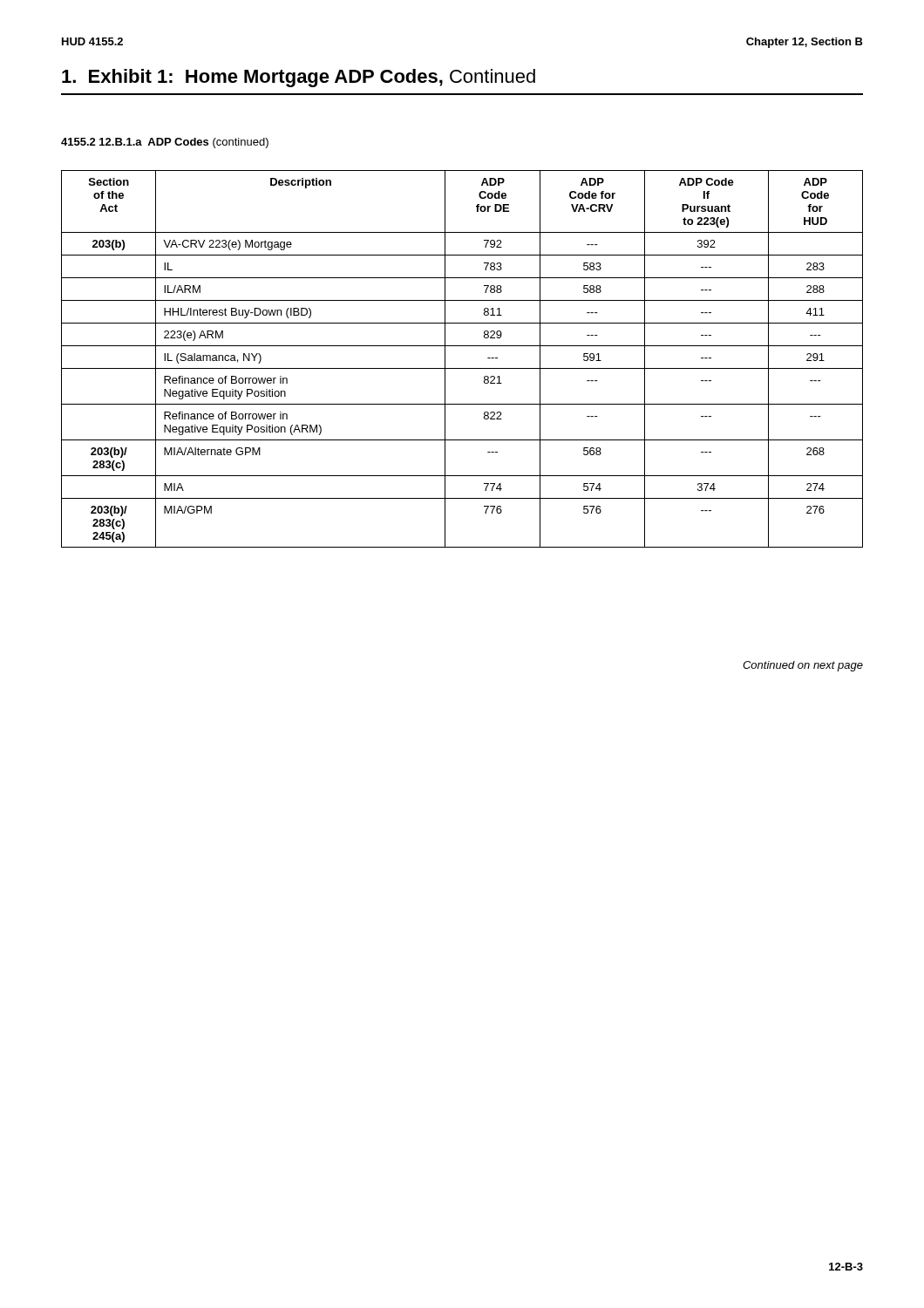This screenshot has height=1308, width=924.
Task: Find the table that mentions "HHL/Interest Buy-Down (IBD)"
Action: pyautogui.click(x=462, y=359)
